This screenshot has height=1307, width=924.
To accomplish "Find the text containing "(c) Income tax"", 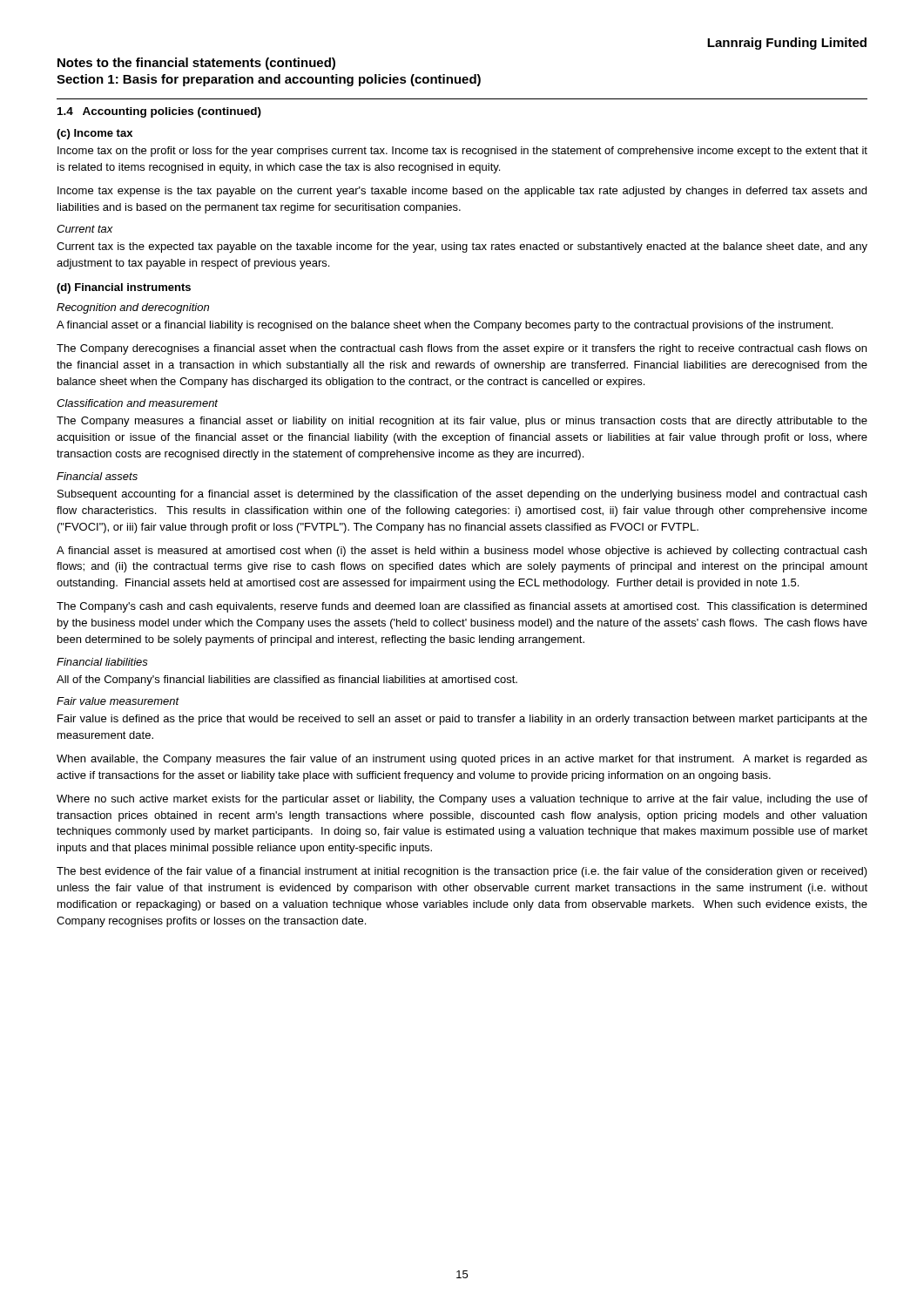I will tap(95, 133).
